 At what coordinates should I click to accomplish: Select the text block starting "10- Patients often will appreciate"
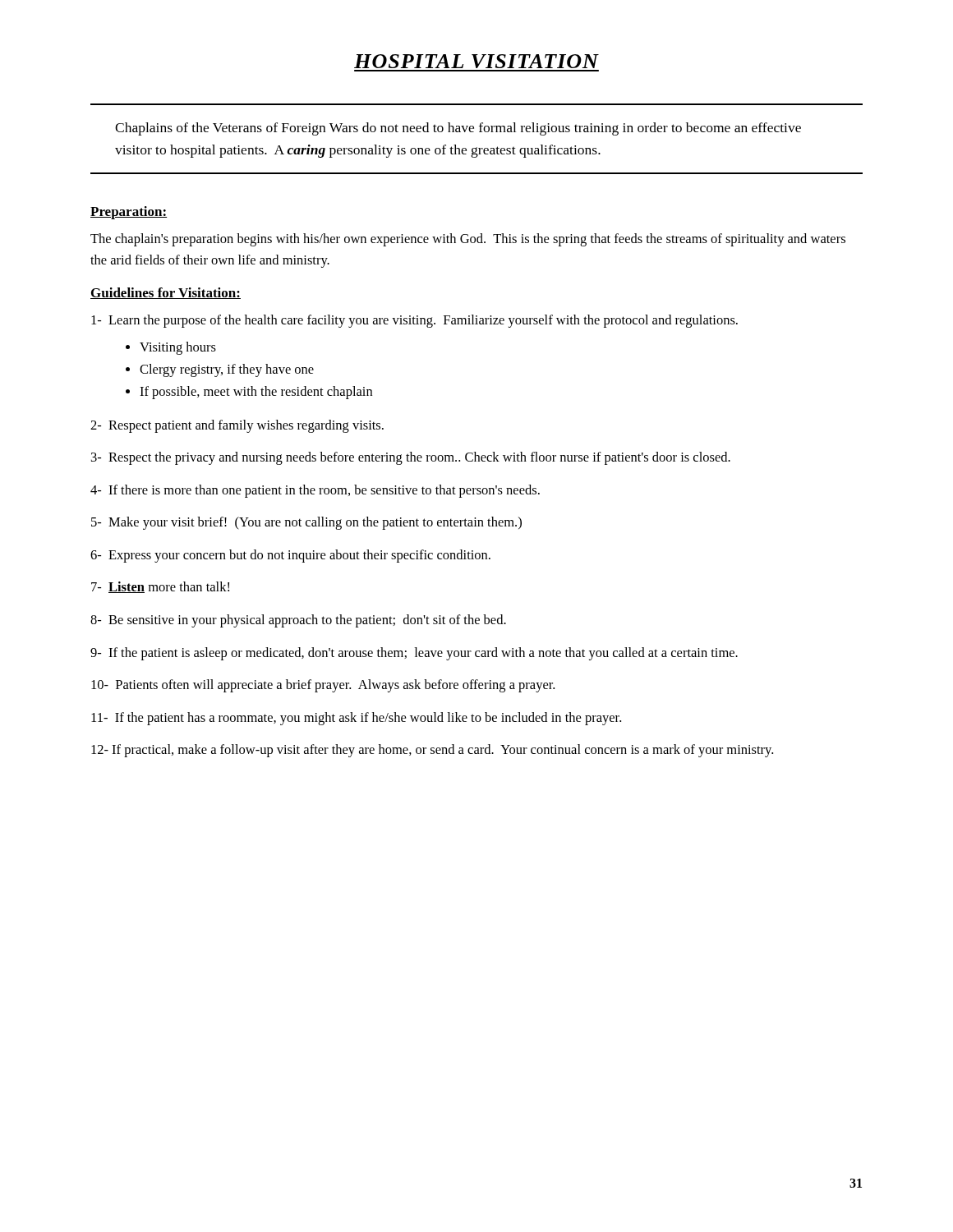point(323,685)
